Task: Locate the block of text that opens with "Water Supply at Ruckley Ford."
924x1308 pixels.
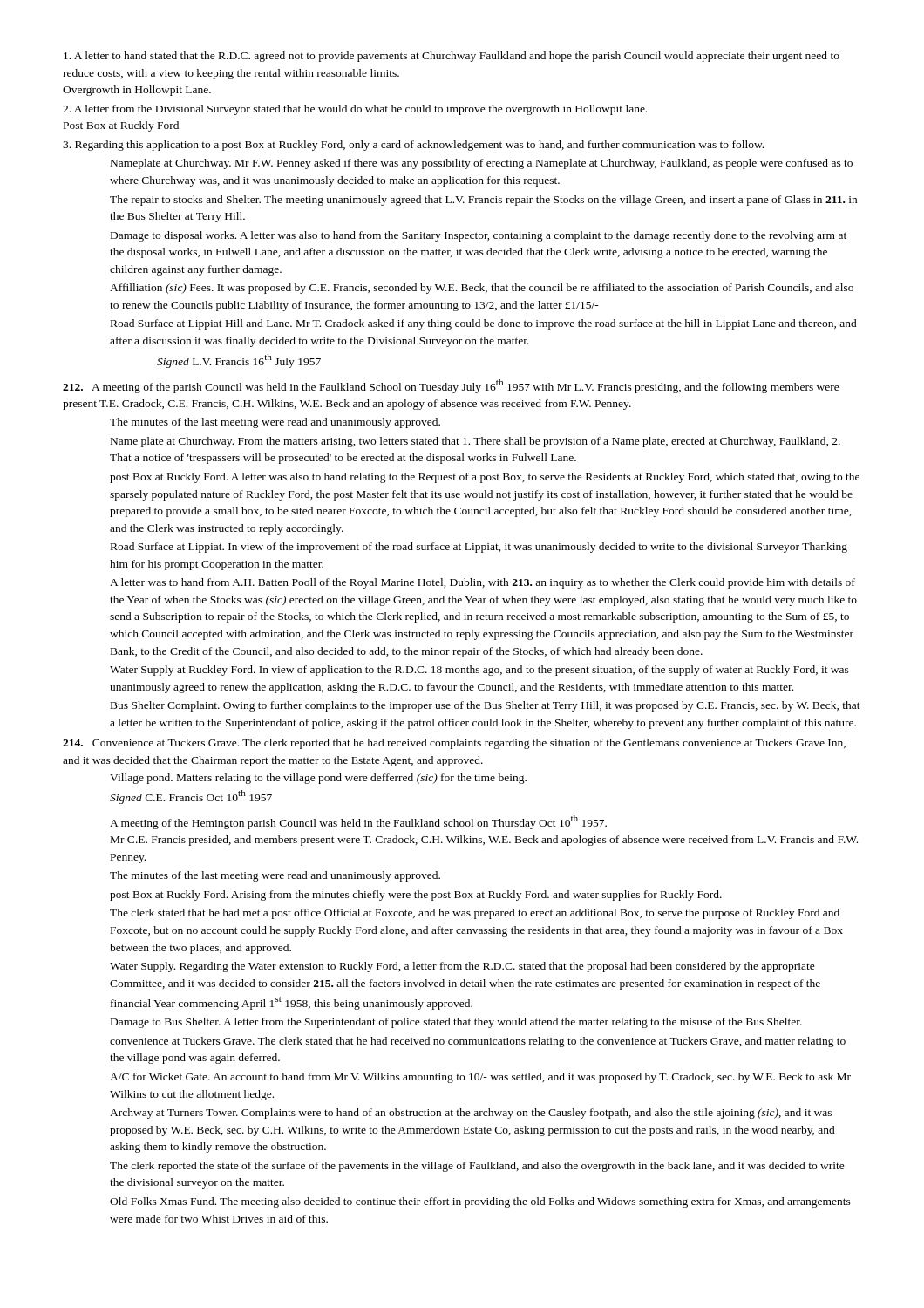Action: pyautogui.click(x=486, y=678)
